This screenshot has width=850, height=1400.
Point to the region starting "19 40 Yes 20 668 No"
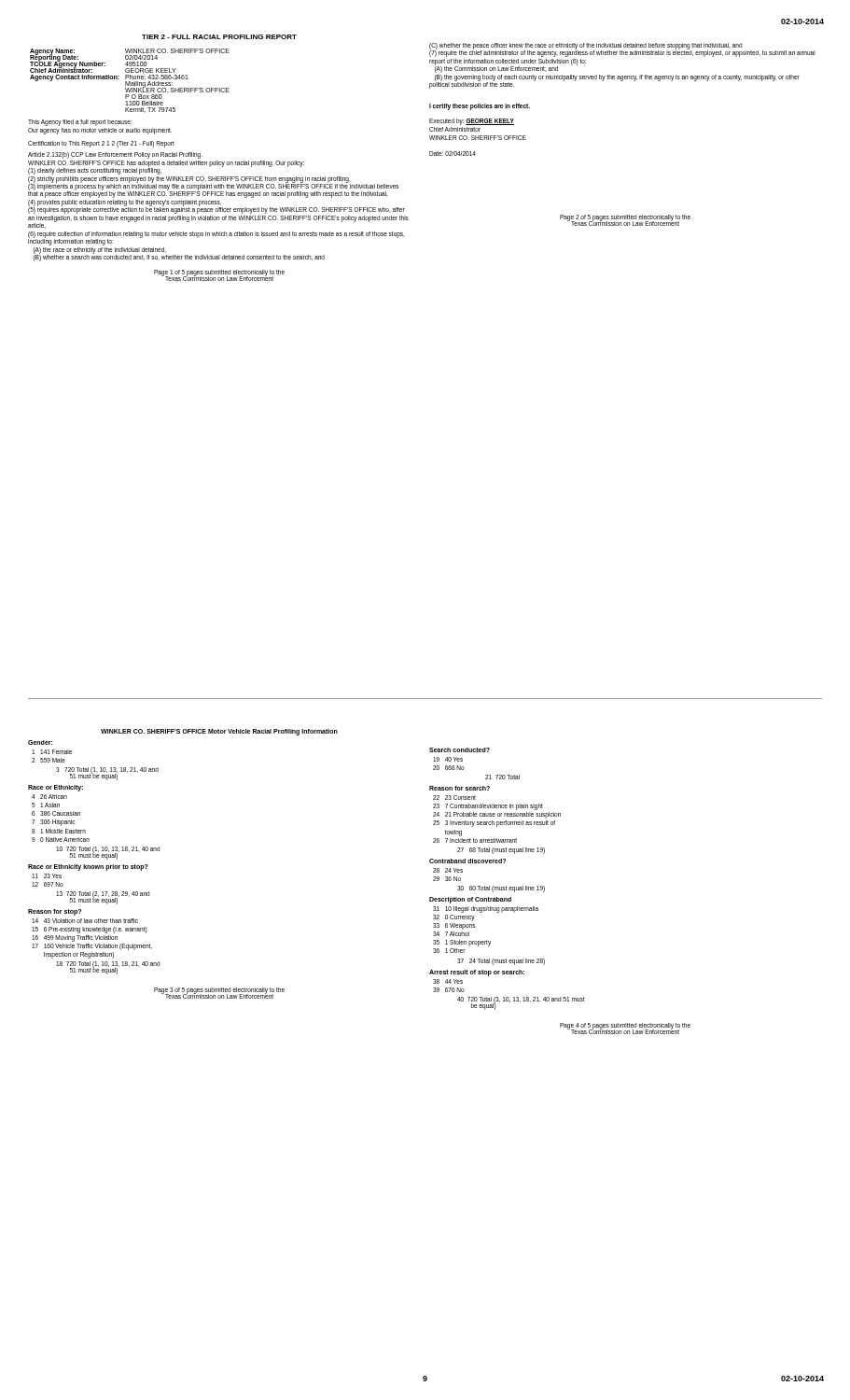[449, 763]
